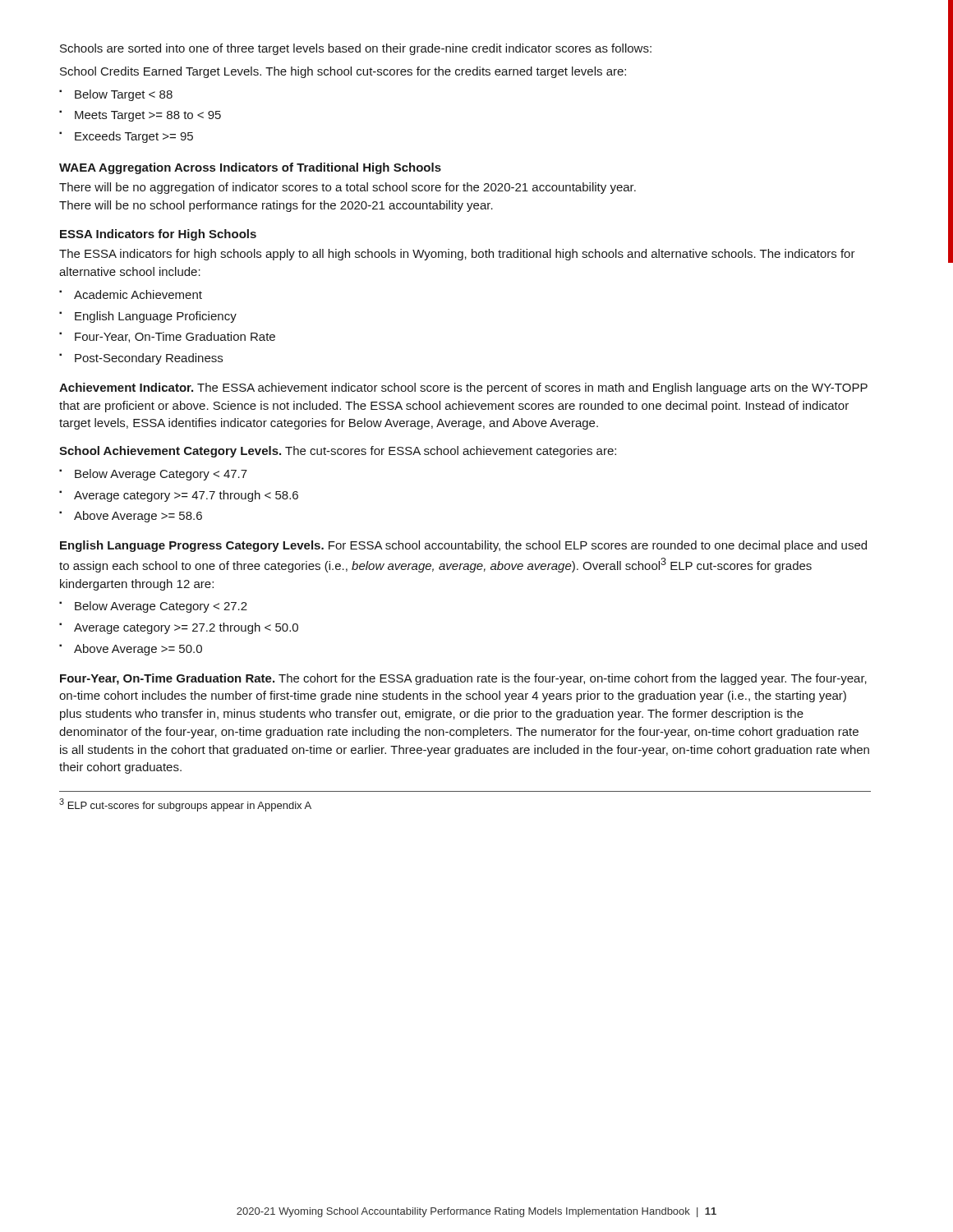The width and height of the screenshot is (953, 1232).
Task: Click on the list item with the text "Post-Secondary Readiness"
Action: 149,358
